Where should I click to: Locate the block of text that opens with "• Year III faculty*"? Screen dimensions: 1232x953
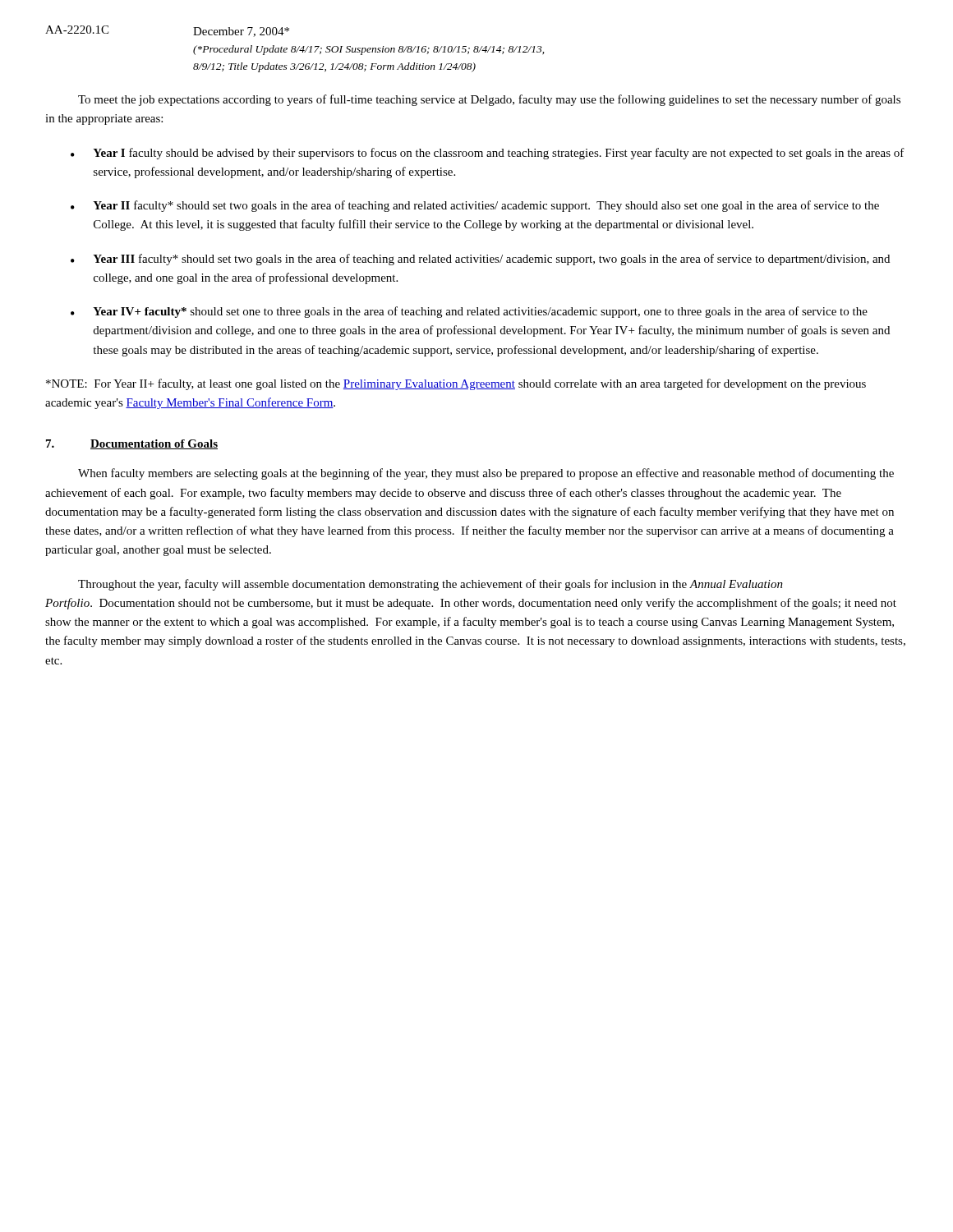click(489, 268)
